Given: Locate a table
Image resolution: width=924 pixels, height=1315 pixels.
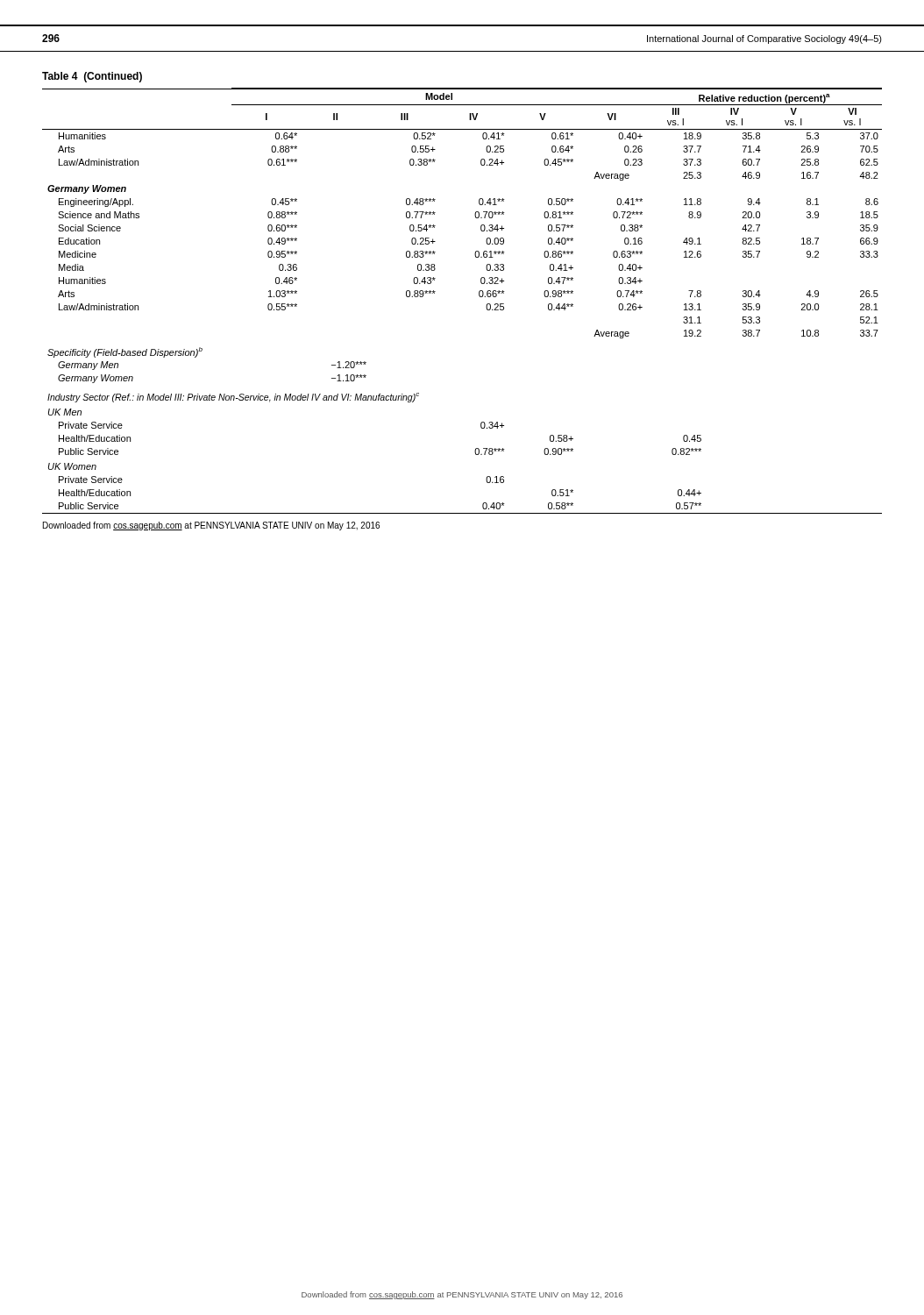Looking at the screenshot, I should pos(462,301).
